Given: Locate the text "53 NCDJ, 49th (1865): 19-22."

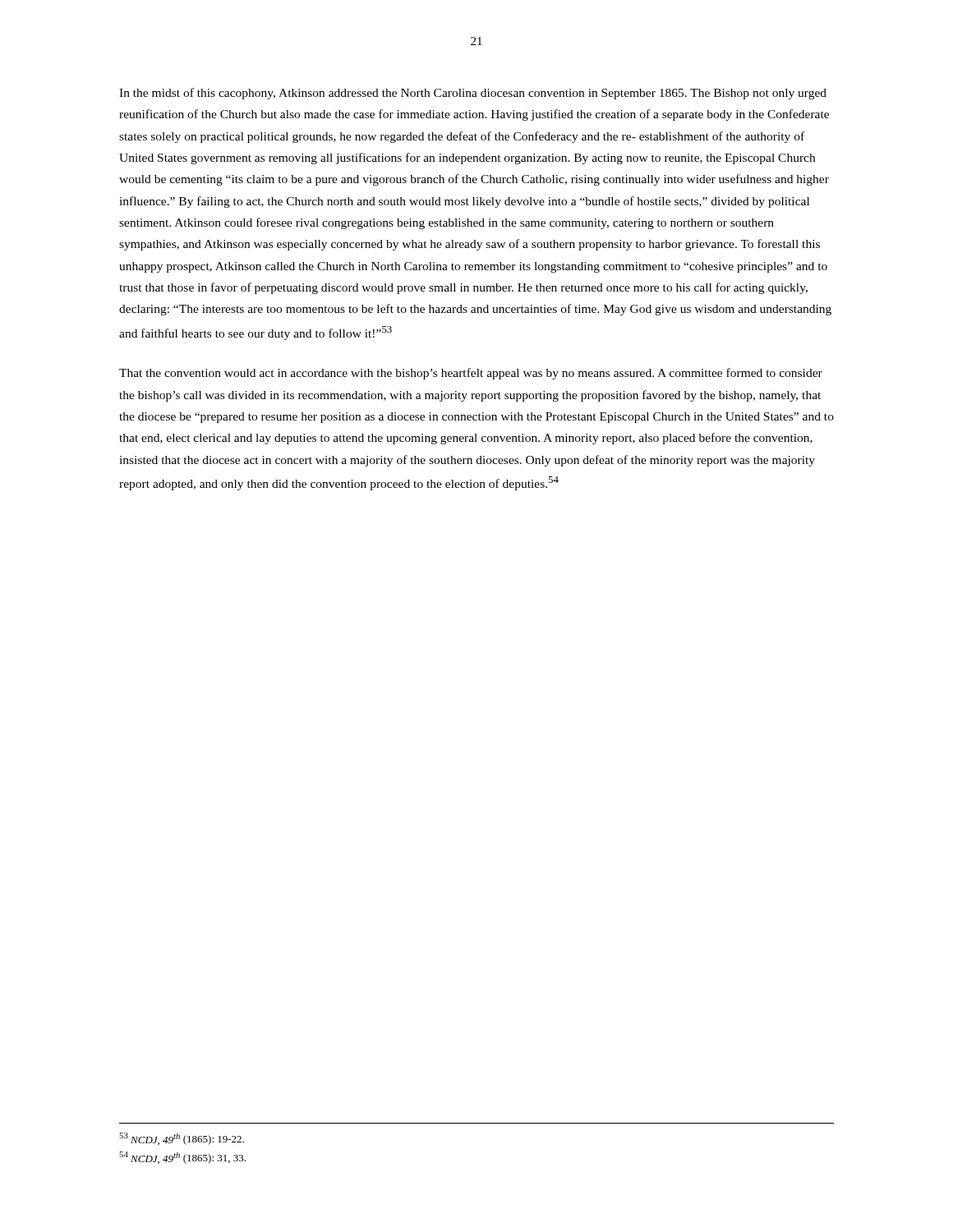Looking at the screenshot, I should [x=182, y=1138].
